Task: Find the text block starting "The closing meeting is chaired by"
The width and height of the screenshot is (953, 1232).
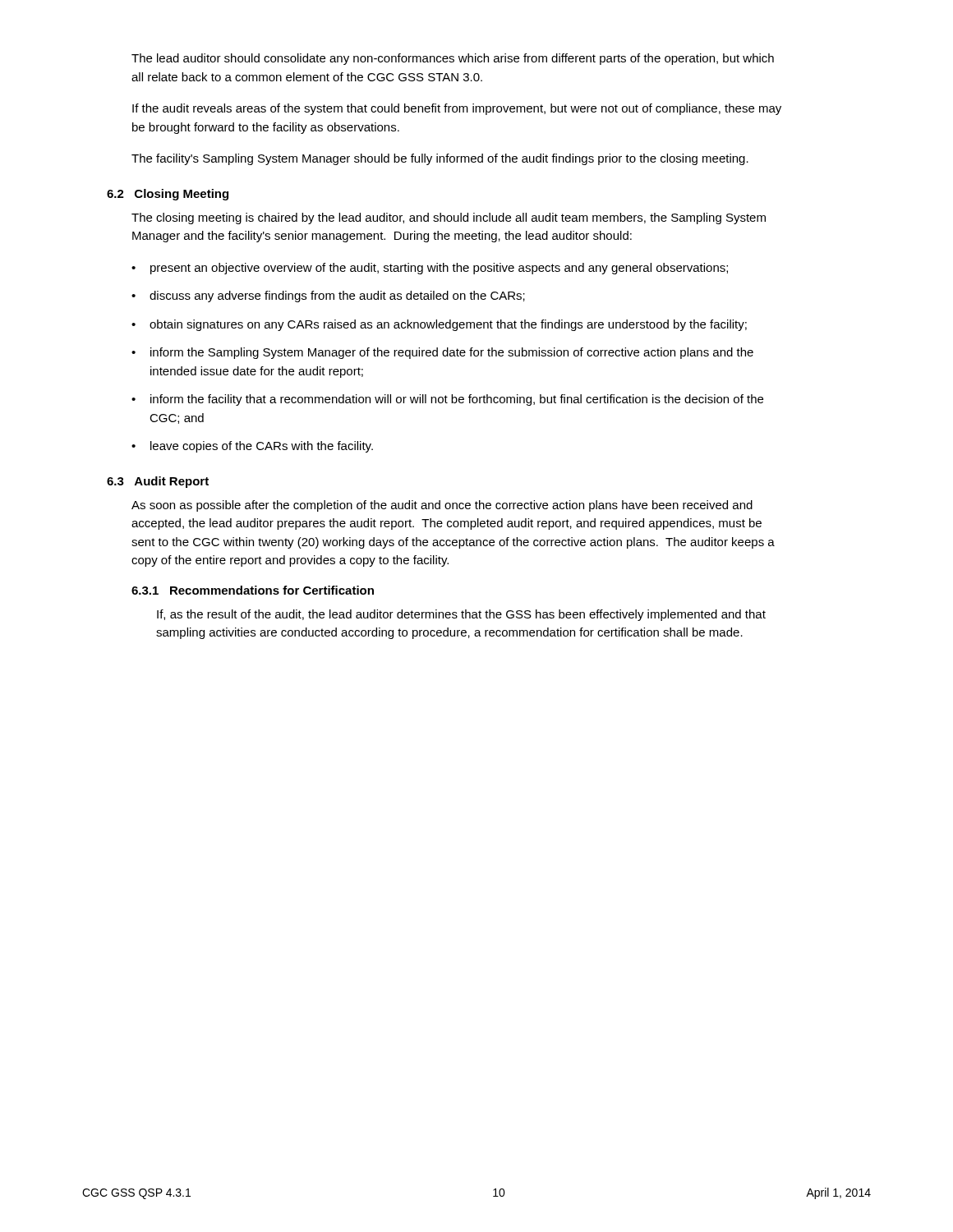Action: click(x=449, y=226)
